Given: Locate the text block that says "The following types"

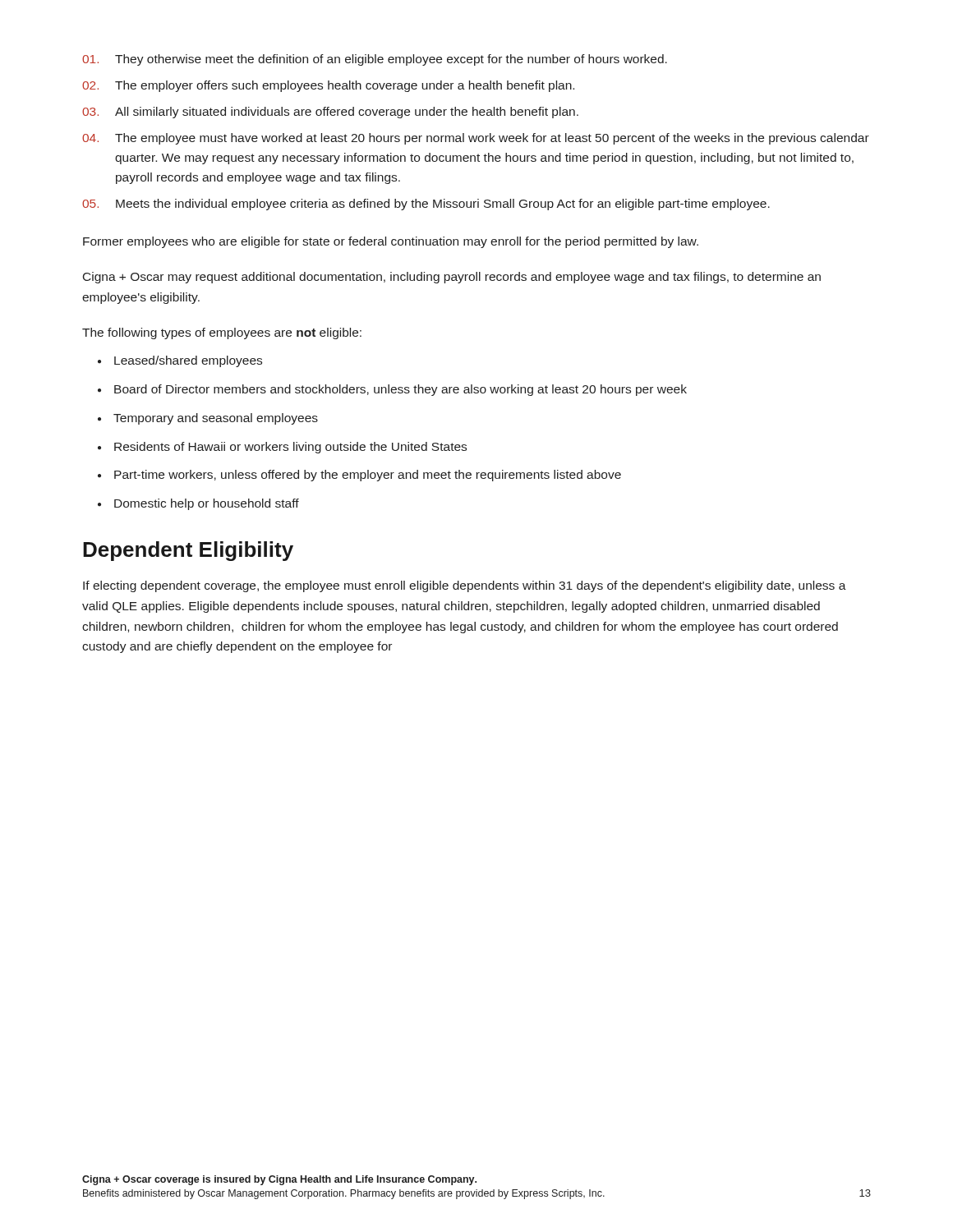Looking at the screenshot, I should pyautogui.click(x=222, y=332).
